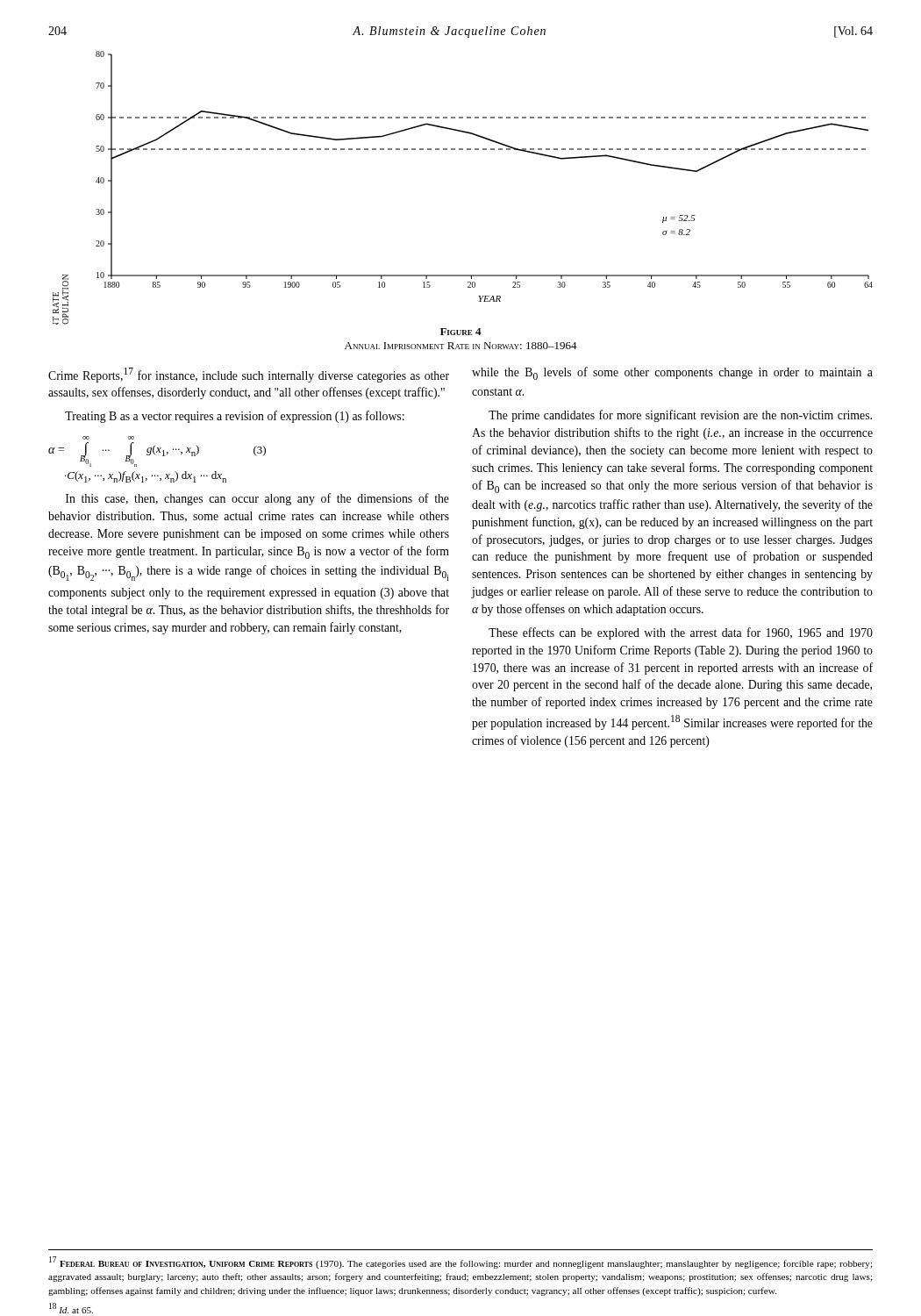Click on the text starting "while the B0 levels of some other components"
This screenshot has height=1316, width=921.
(x=672, y=382)
